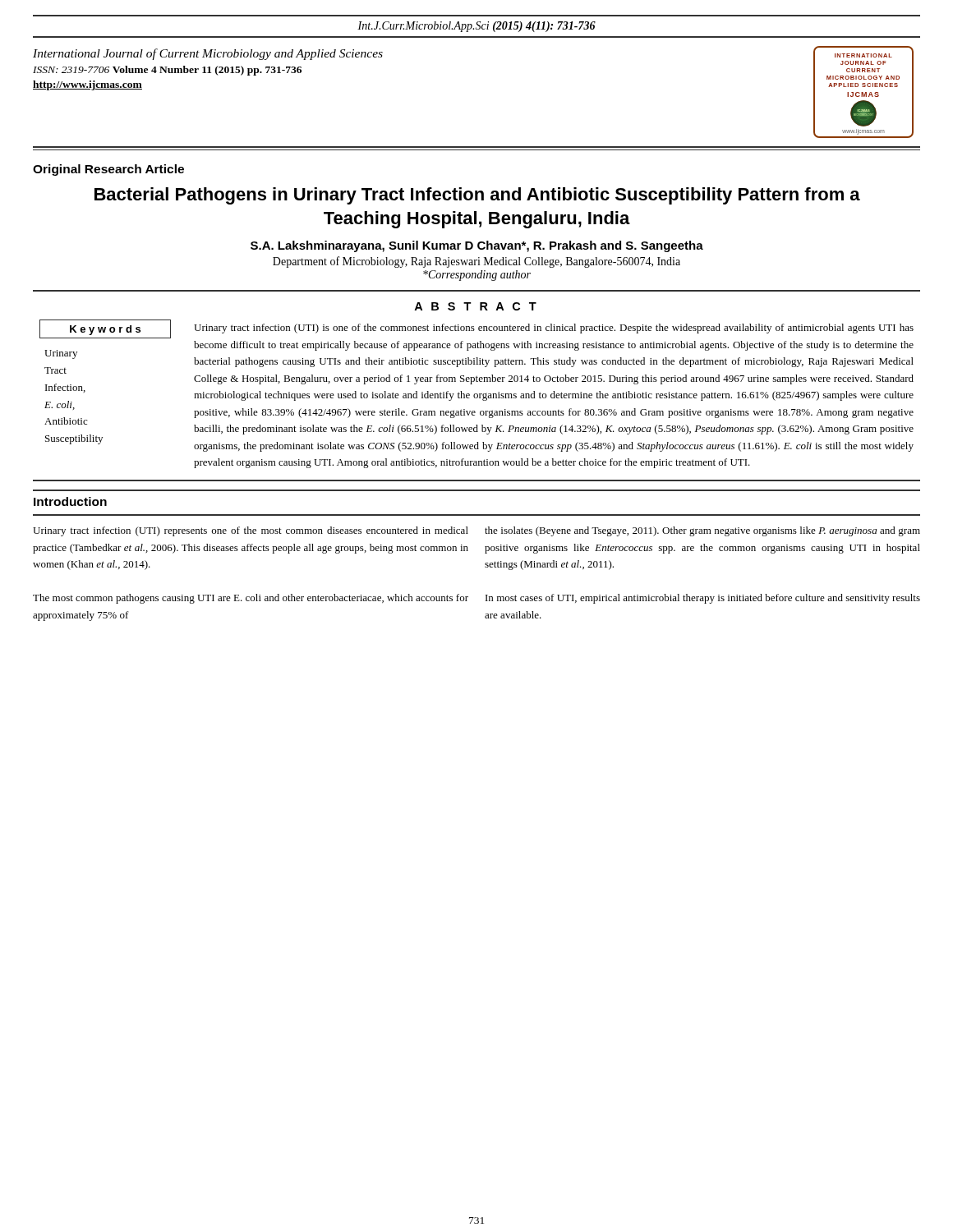The height and width of the screenshot is (1232, 953).
Task: Locate the text block containing "S.A. Lakshminarayana, Sunil"
Action: [476, 245]
